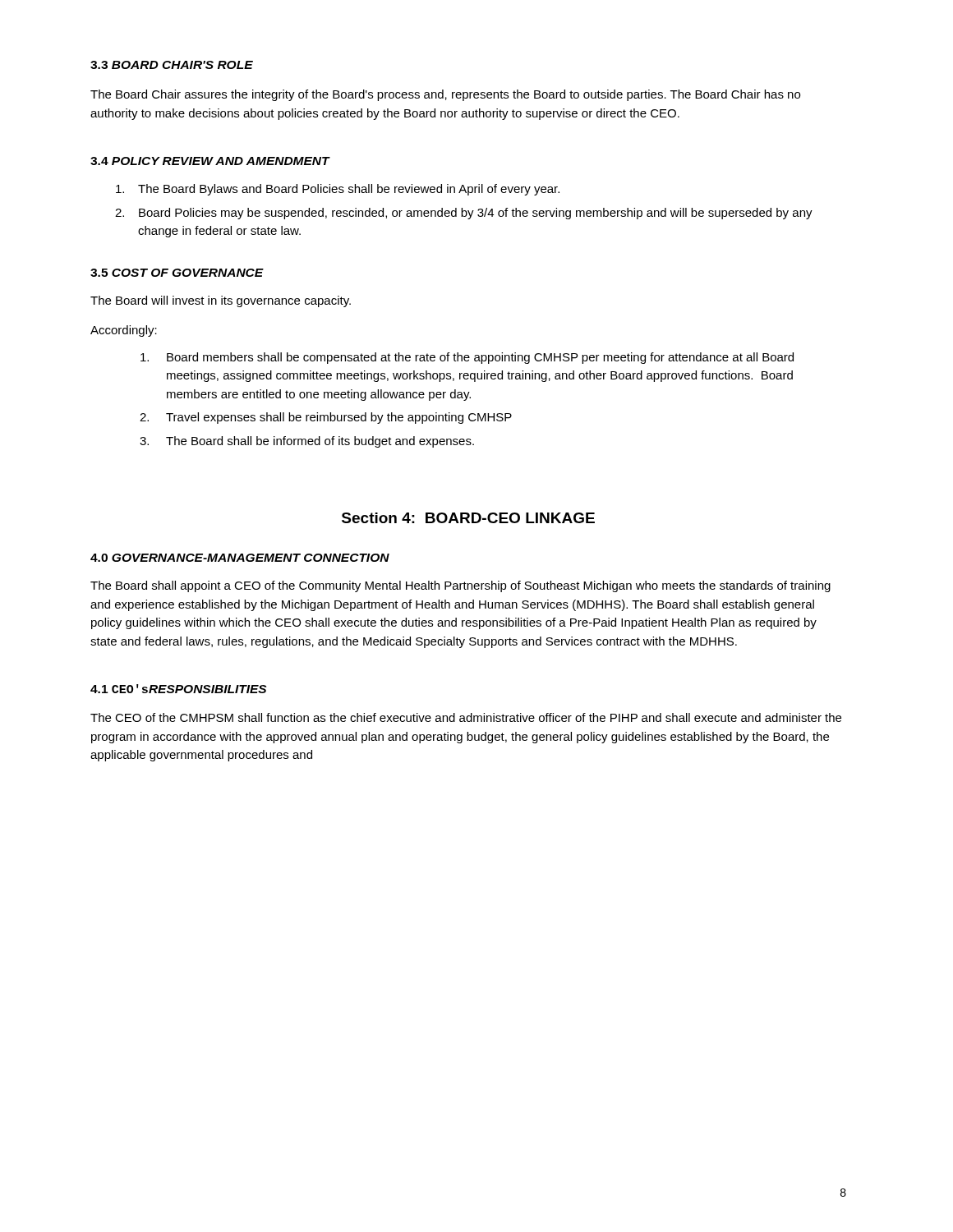Image resolution: width=953 pixels, height=1232 pixels.
Task: Find the text block starting "3. The Board shall be informed of"
Action: [307, 441]
